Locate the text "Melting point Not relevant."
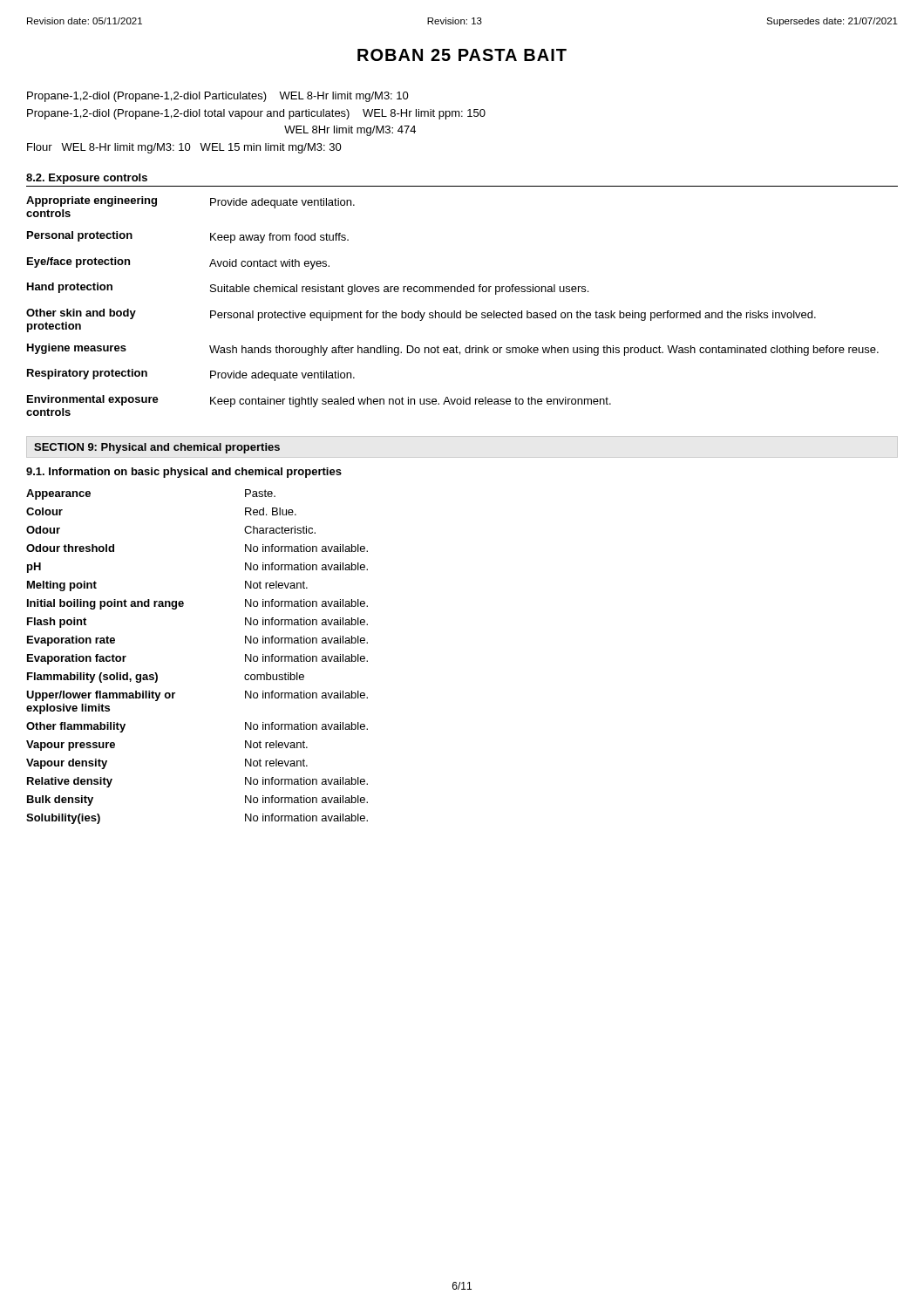 click(x=63, y=586)
